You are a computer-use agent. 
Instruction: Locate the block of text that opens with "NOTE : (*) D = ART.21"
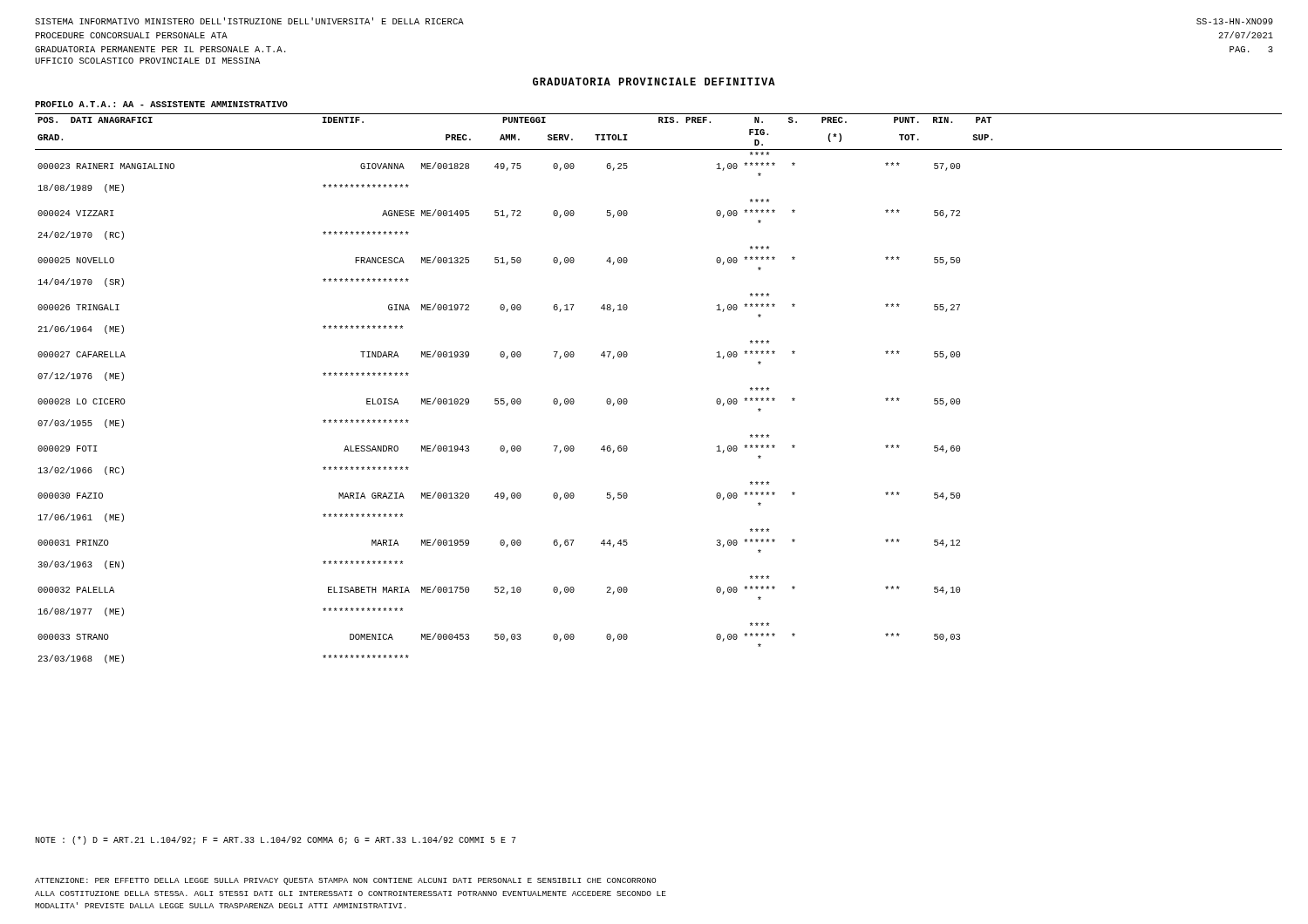pos(276,841)
